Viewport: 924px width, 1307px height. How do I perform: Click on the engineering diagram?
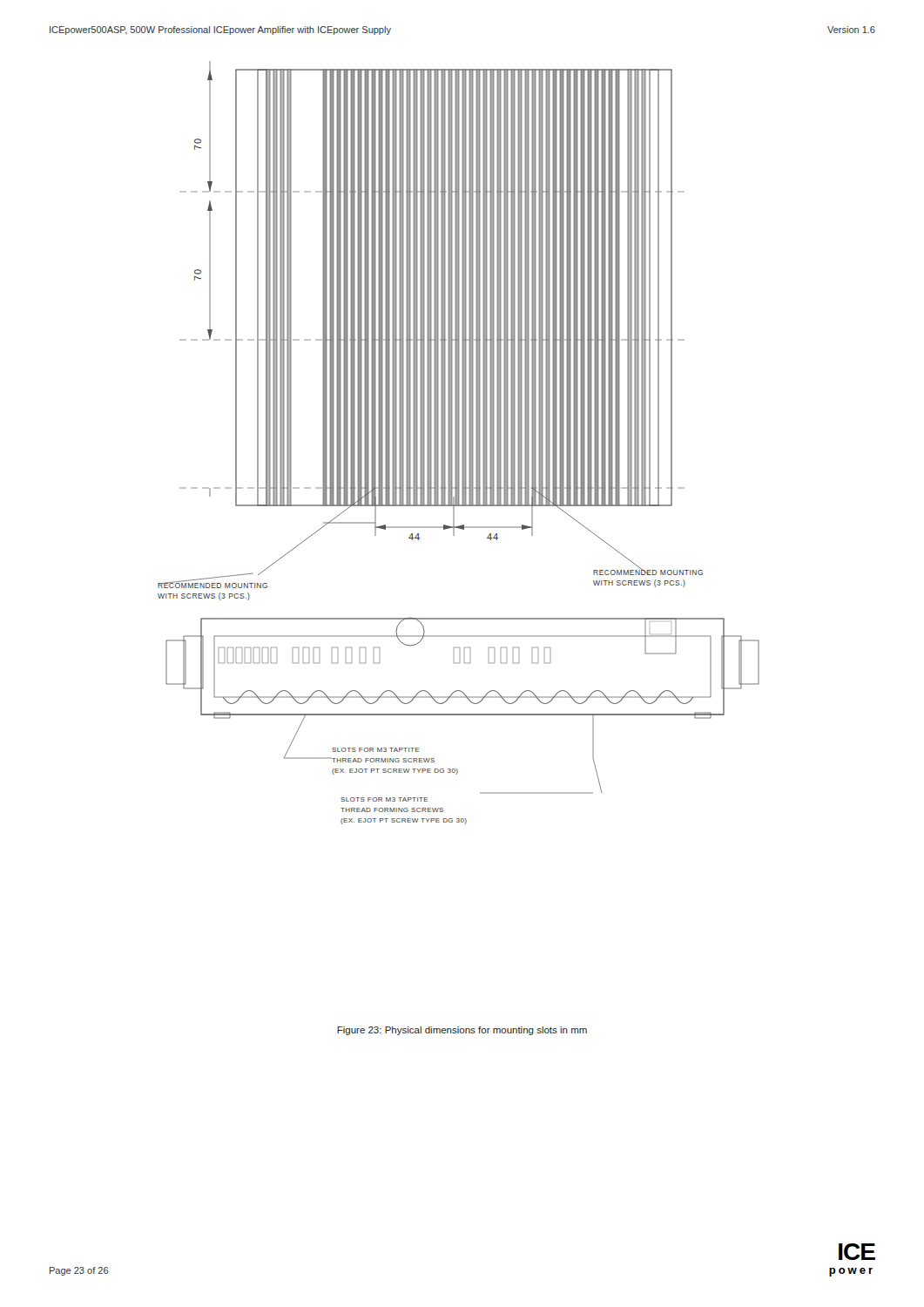click(x=462, y=540)
